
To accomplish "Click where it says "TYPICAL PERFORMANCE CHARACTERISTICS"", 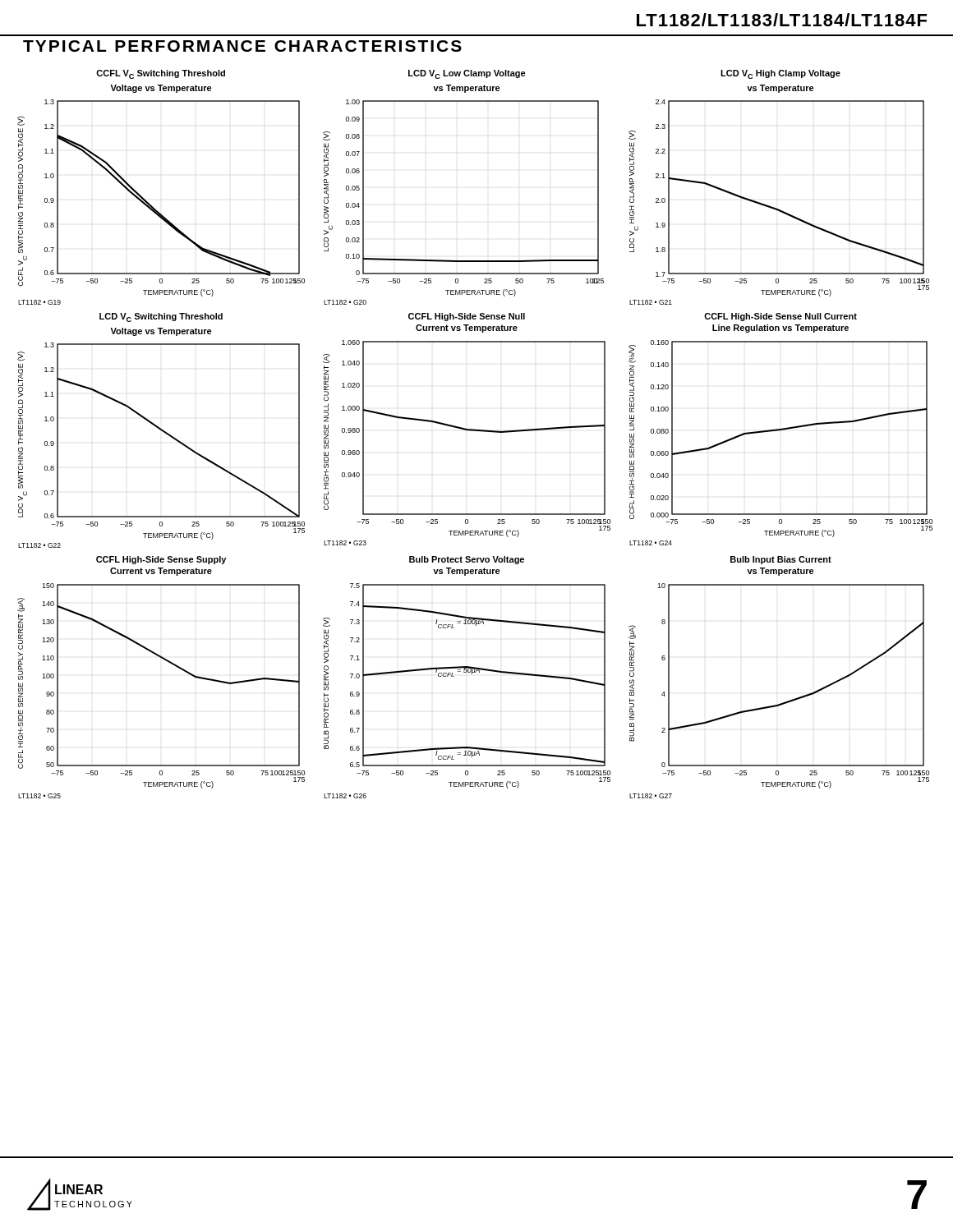I will tap(243, 46).
